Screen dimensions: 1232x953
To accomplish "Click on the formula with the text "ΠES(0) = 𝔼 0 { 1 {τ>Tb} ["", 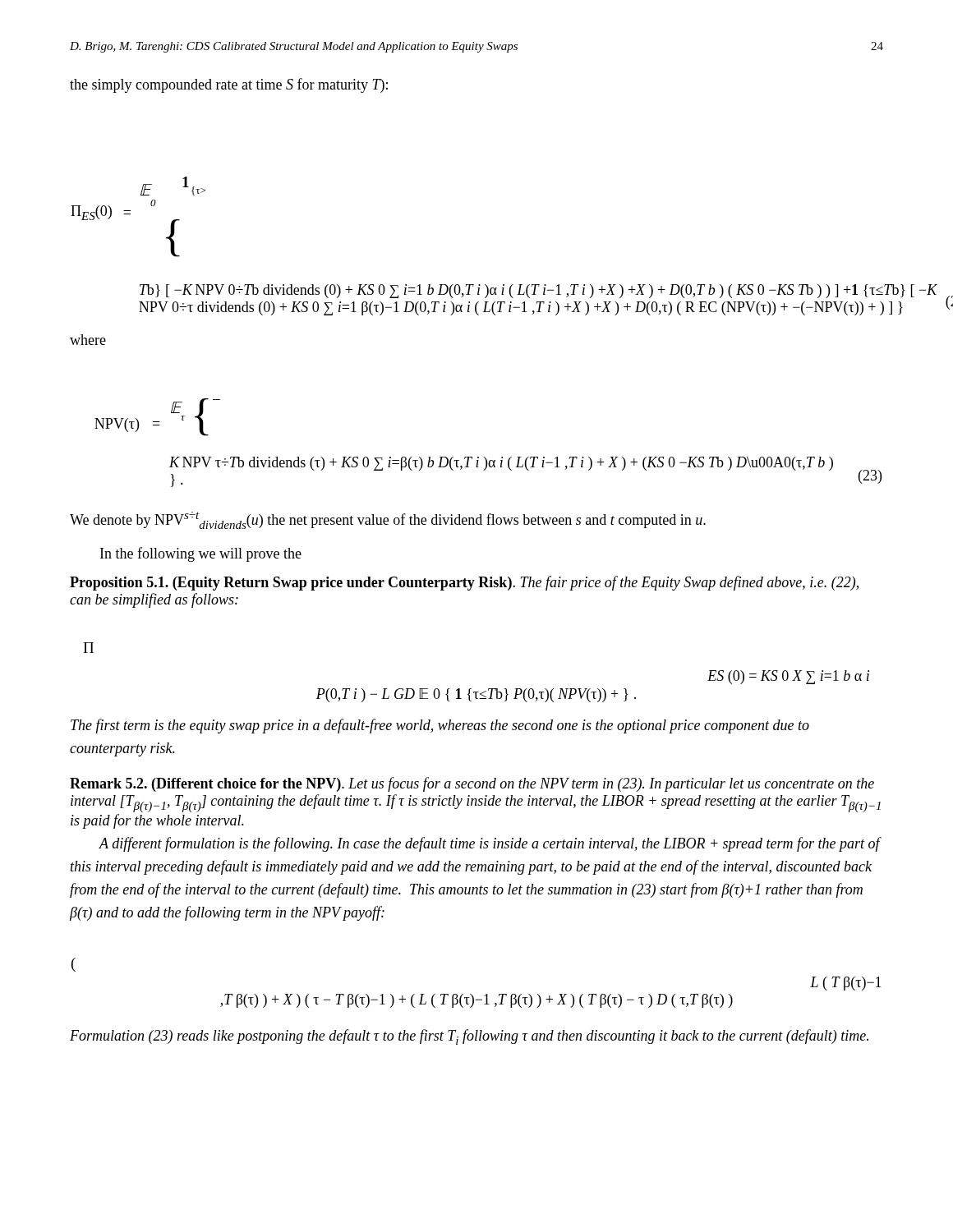I will point(193,187).
